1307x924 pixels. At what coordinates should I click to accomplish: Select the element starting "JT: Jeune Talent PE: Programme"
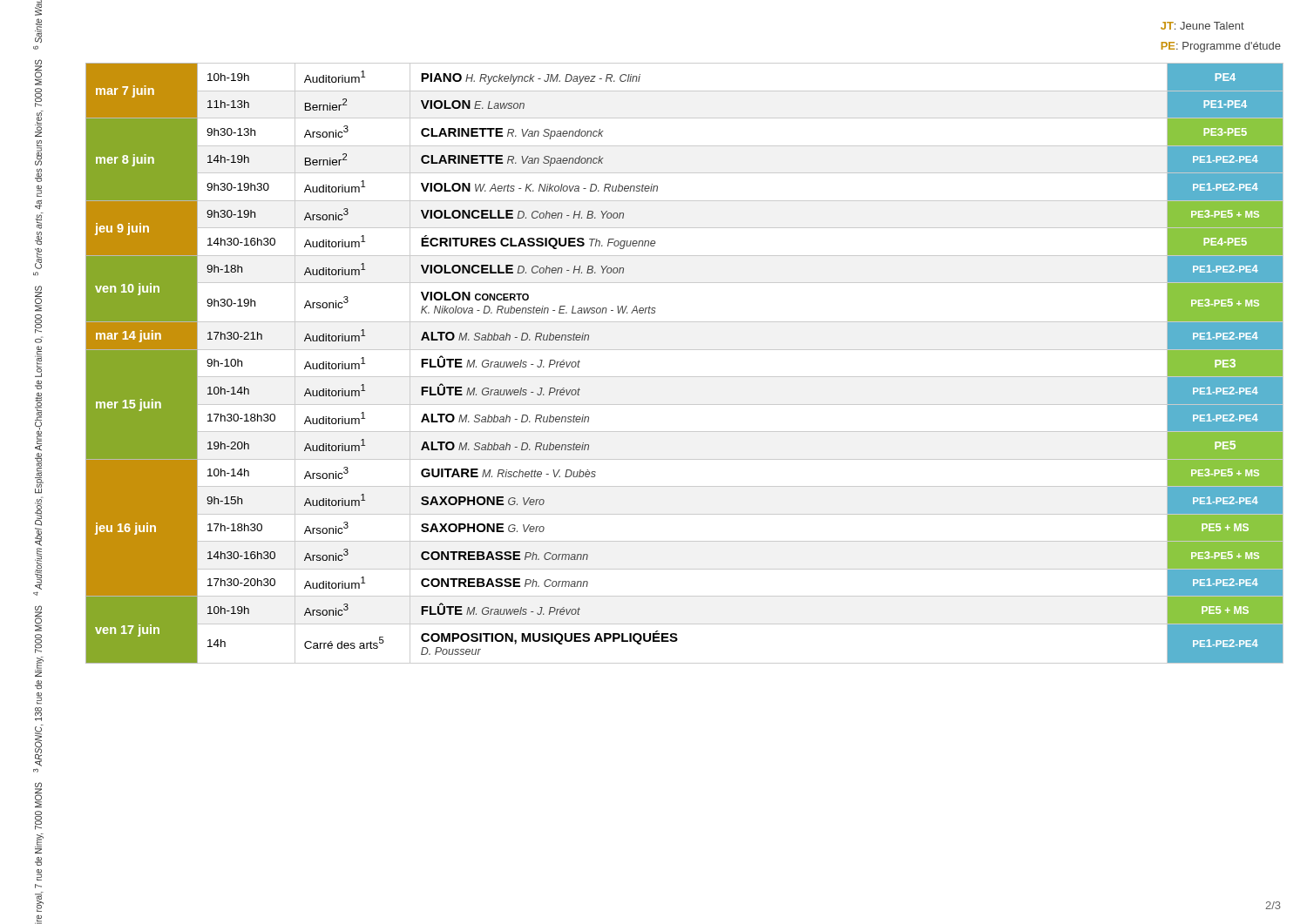pyautogui.click(x=1221, y=46)
